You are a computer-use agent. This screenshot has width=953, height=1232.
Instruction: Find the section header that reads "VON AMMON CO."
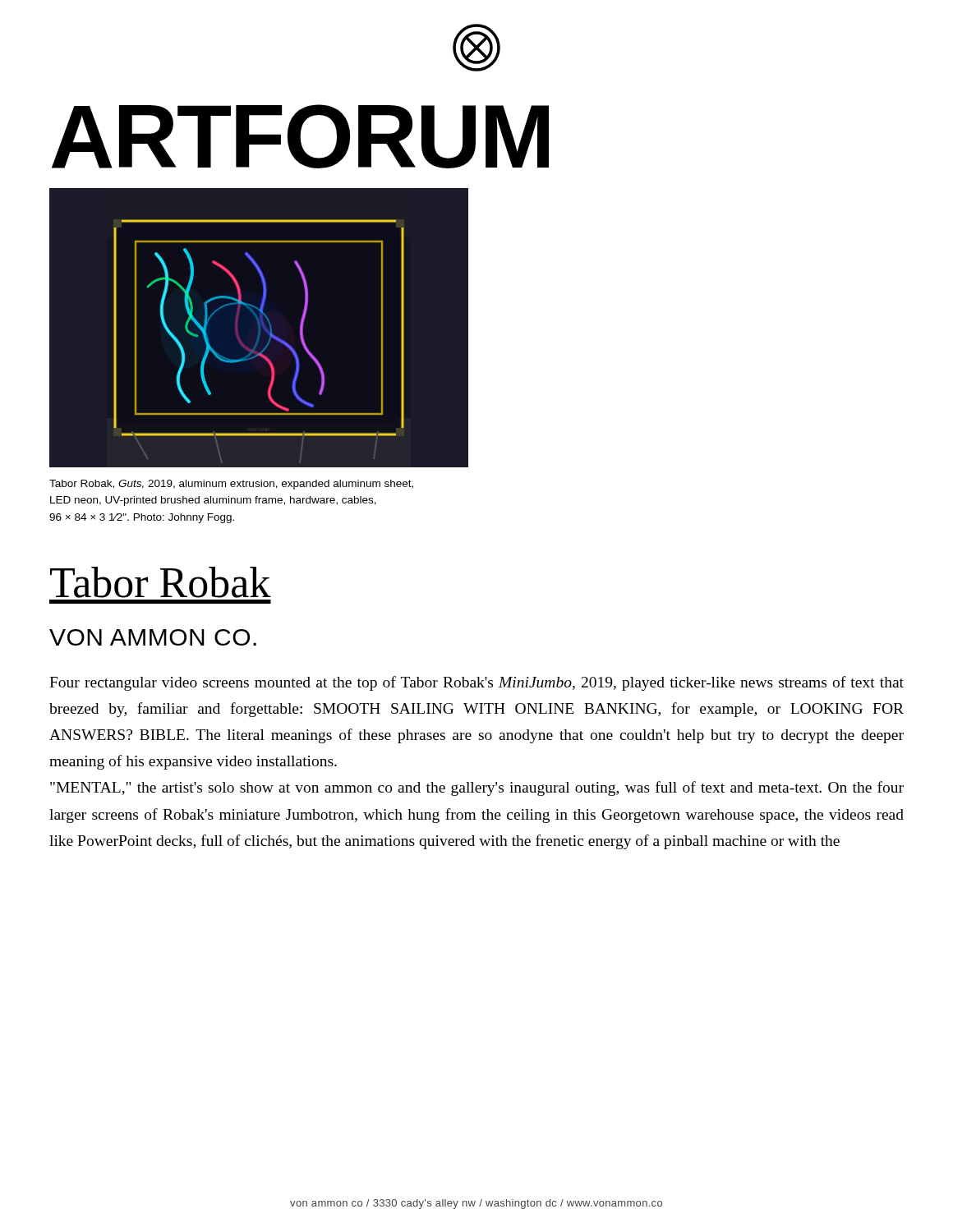pyautogui.click(x=154, y=637)
